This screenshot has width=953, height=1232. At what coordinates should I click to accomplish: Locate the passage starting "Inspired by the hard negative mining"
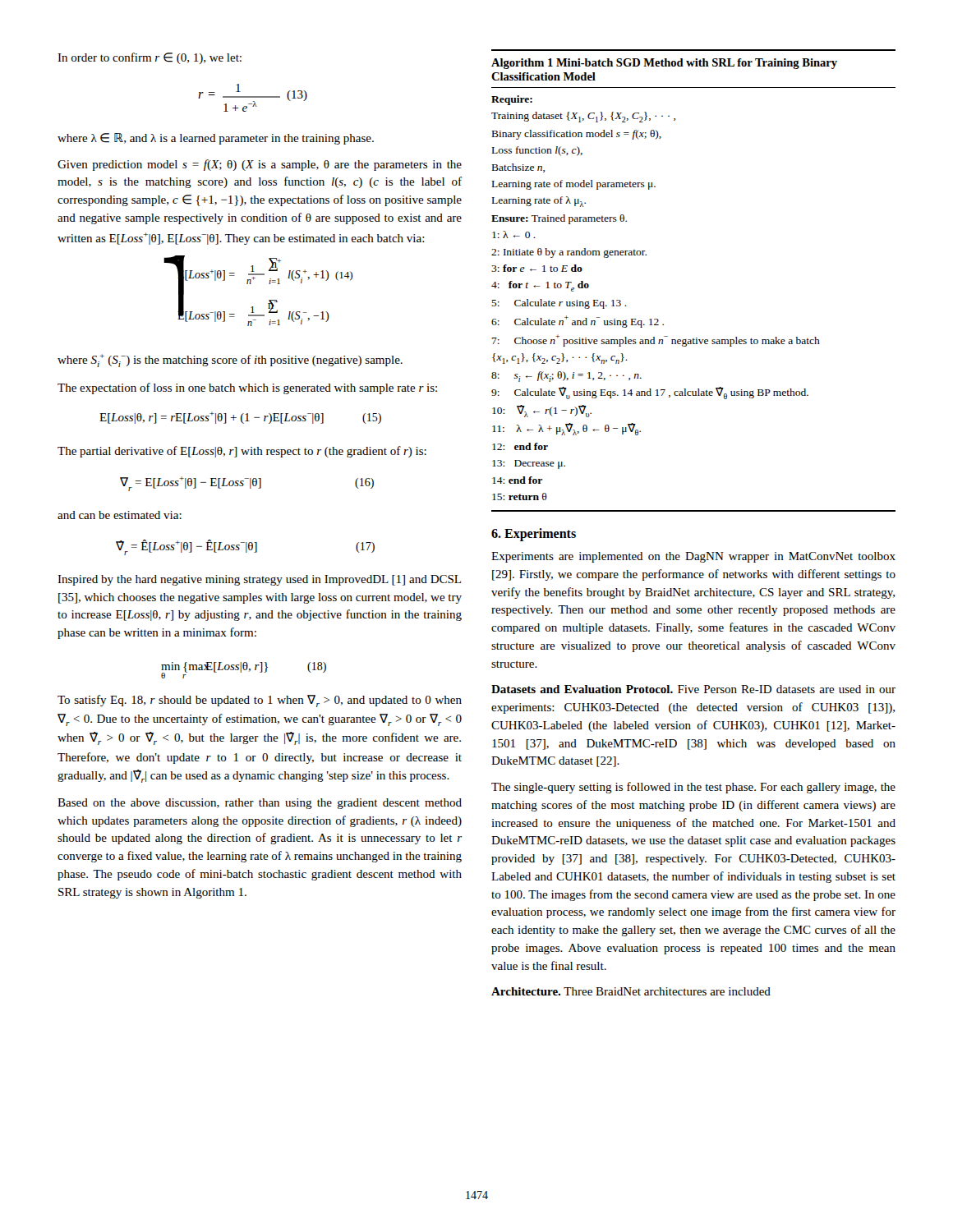260,606
